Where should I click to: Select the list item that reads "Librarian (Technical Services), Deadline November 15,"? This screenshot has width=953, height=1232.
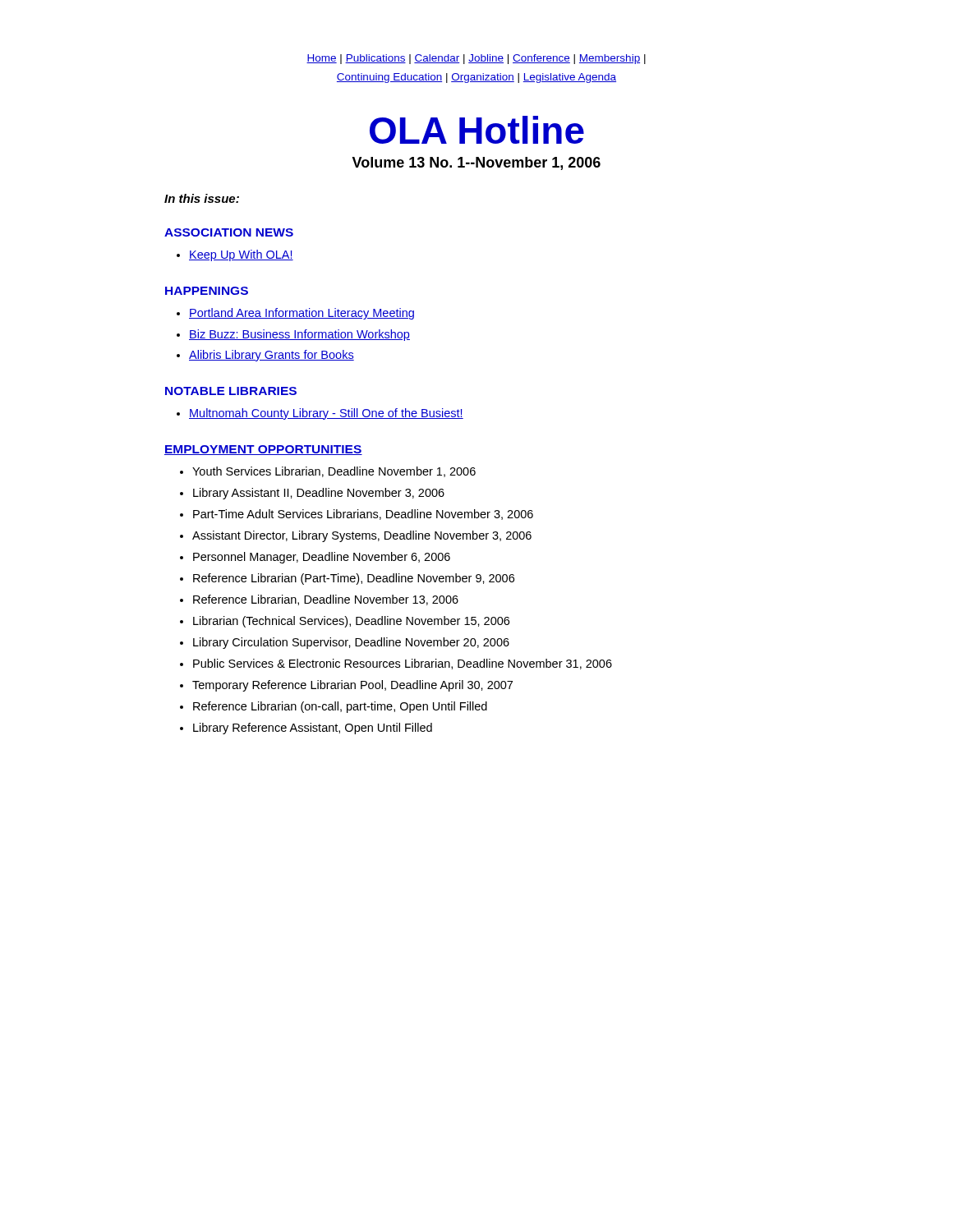tap(351, 621)
